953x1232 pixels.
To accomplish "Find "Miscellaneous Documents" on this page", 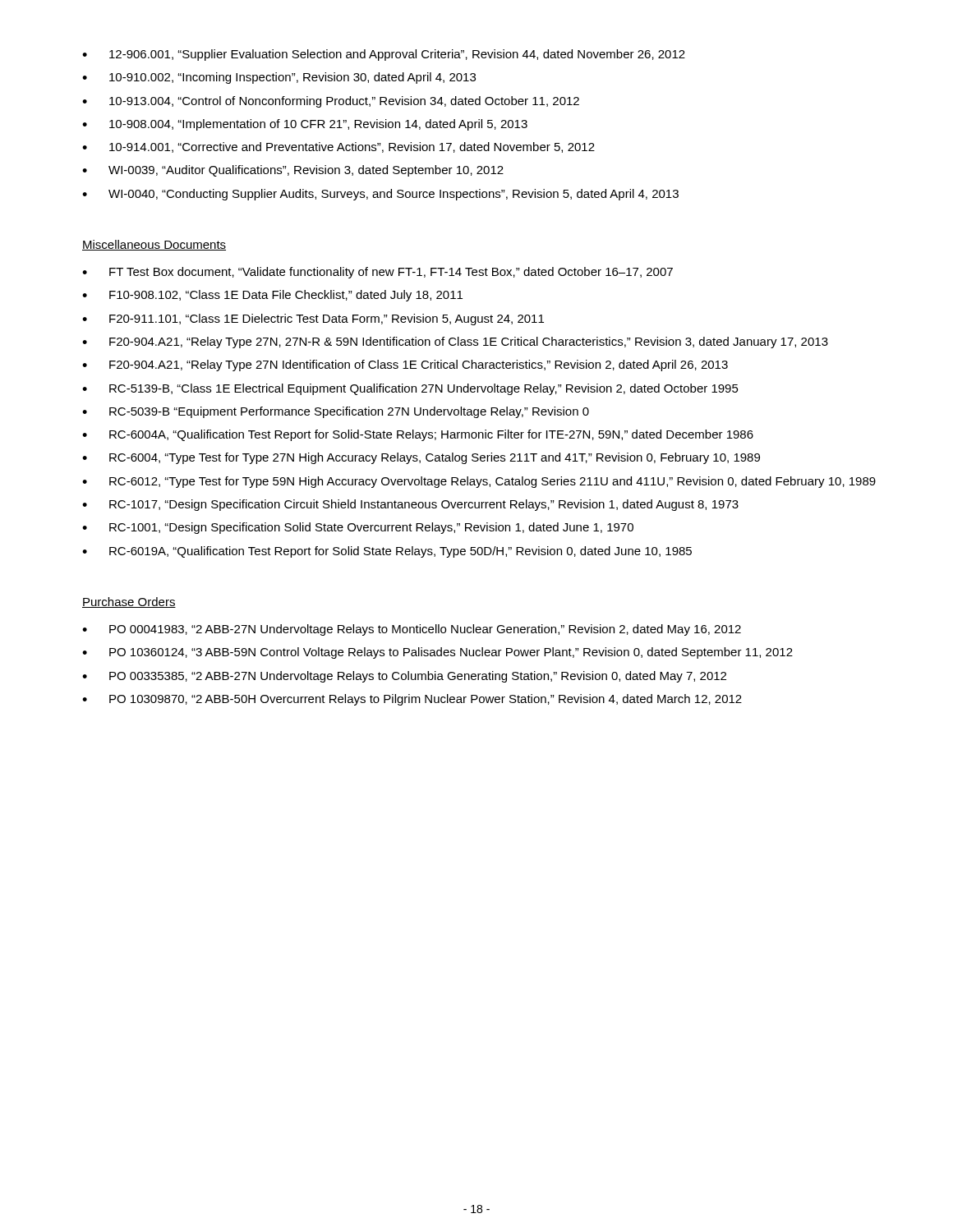I will (x=154, y=244).
